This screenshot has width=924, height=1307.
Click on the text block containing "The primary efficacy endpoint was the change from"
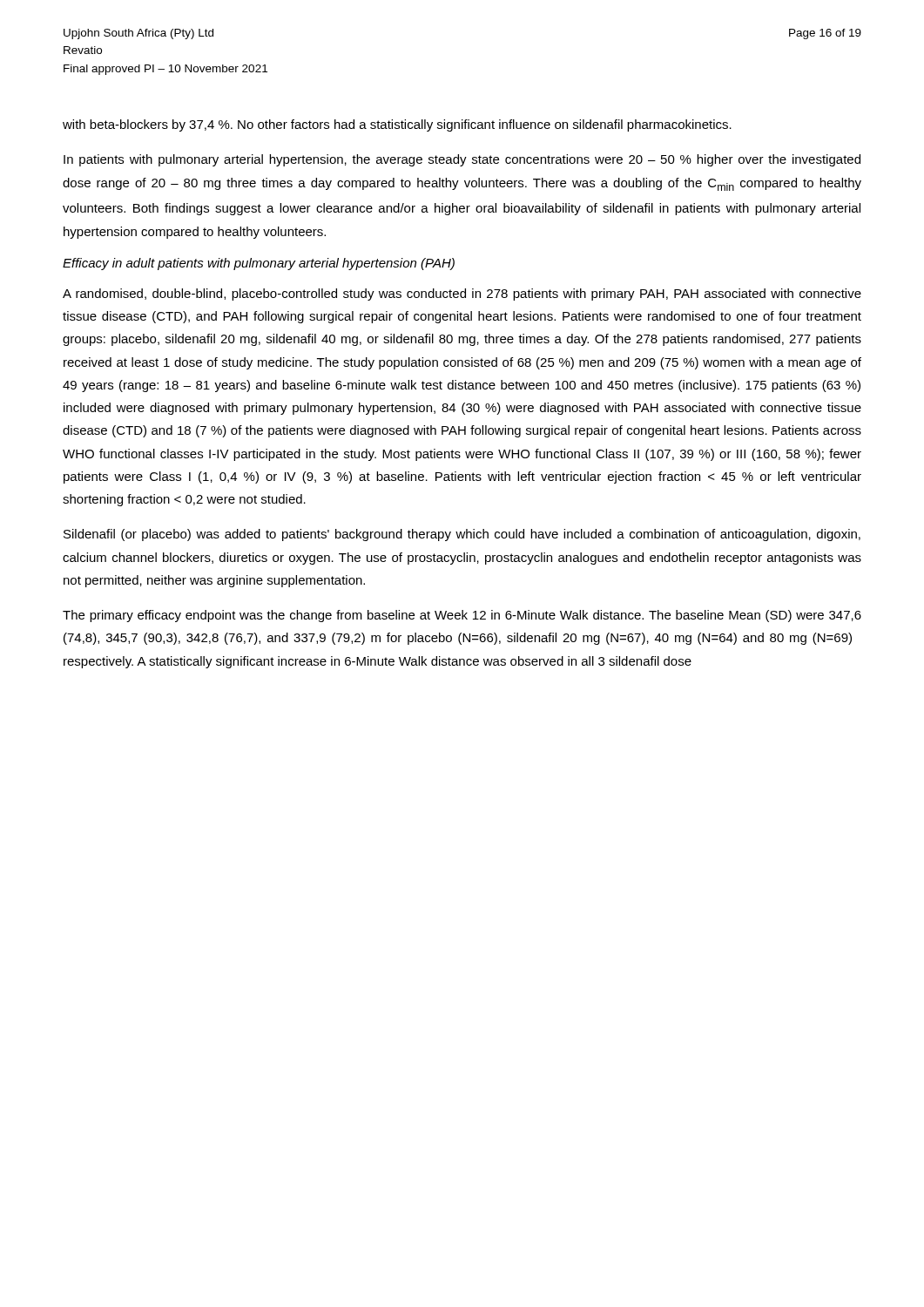(462, 638)
